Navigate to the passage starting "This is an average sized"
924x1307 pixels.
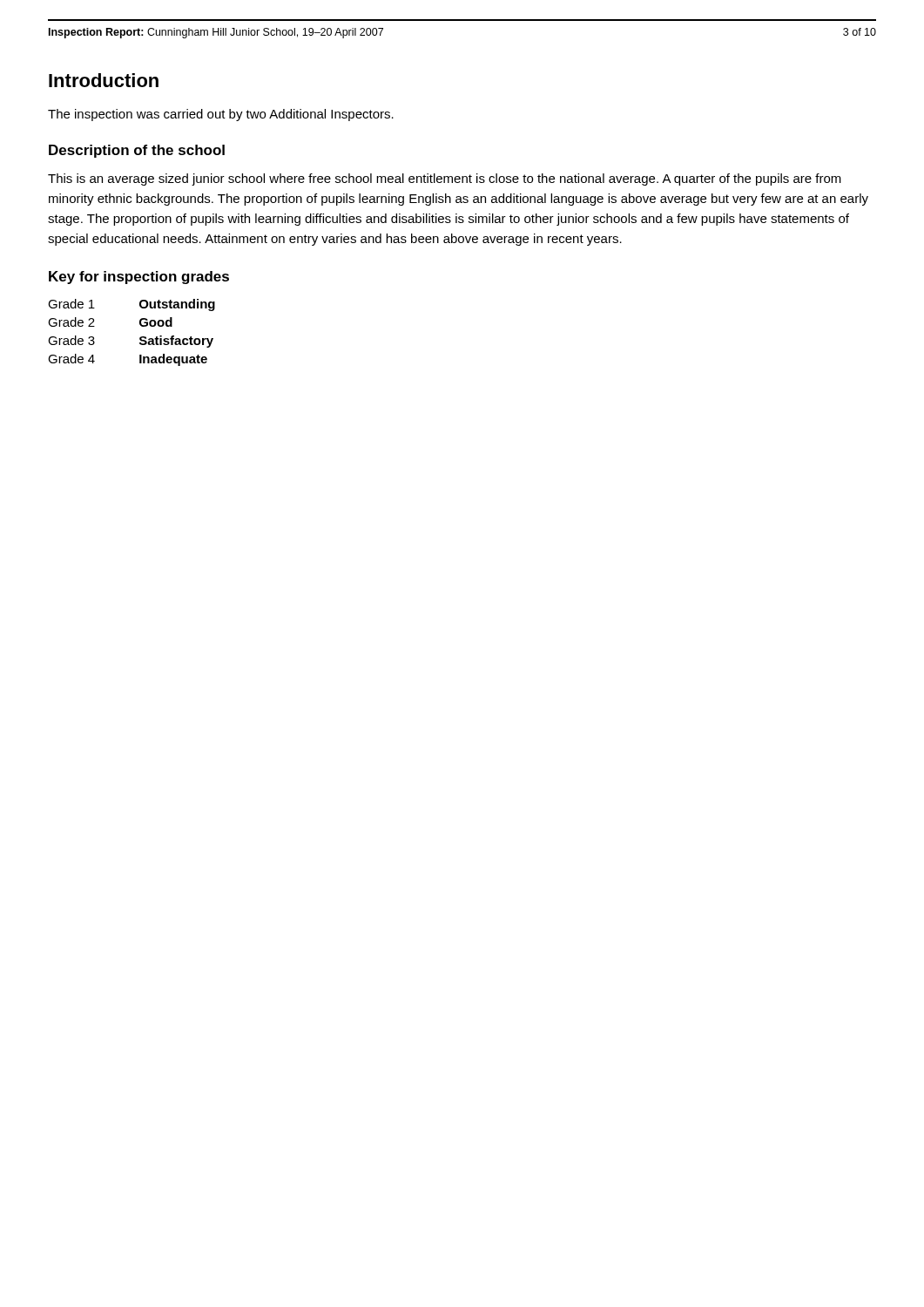[x=458, y=208]
